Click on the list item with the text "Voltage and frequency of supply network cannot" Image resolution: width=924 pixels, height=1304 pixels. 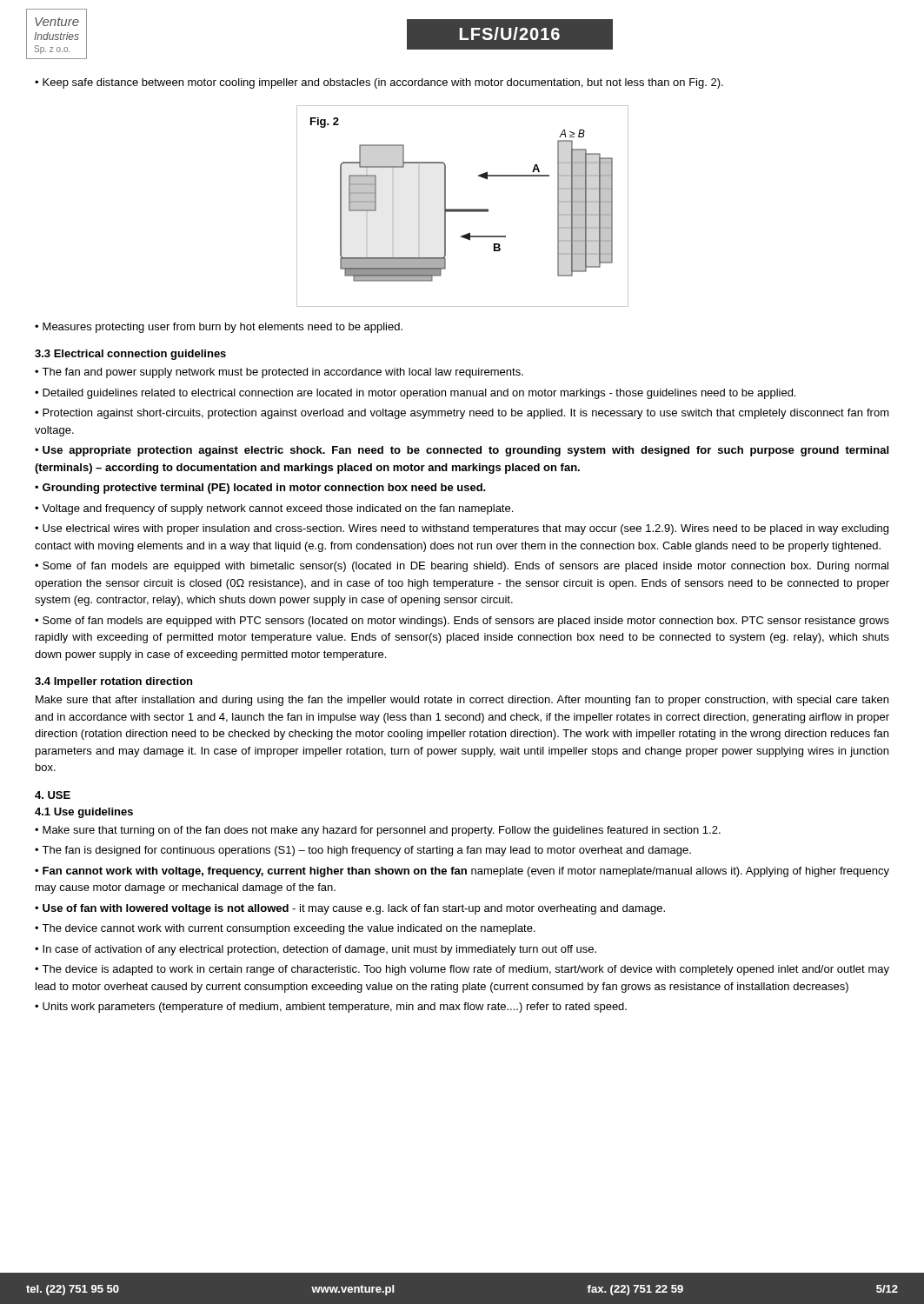tap(278, 508)
